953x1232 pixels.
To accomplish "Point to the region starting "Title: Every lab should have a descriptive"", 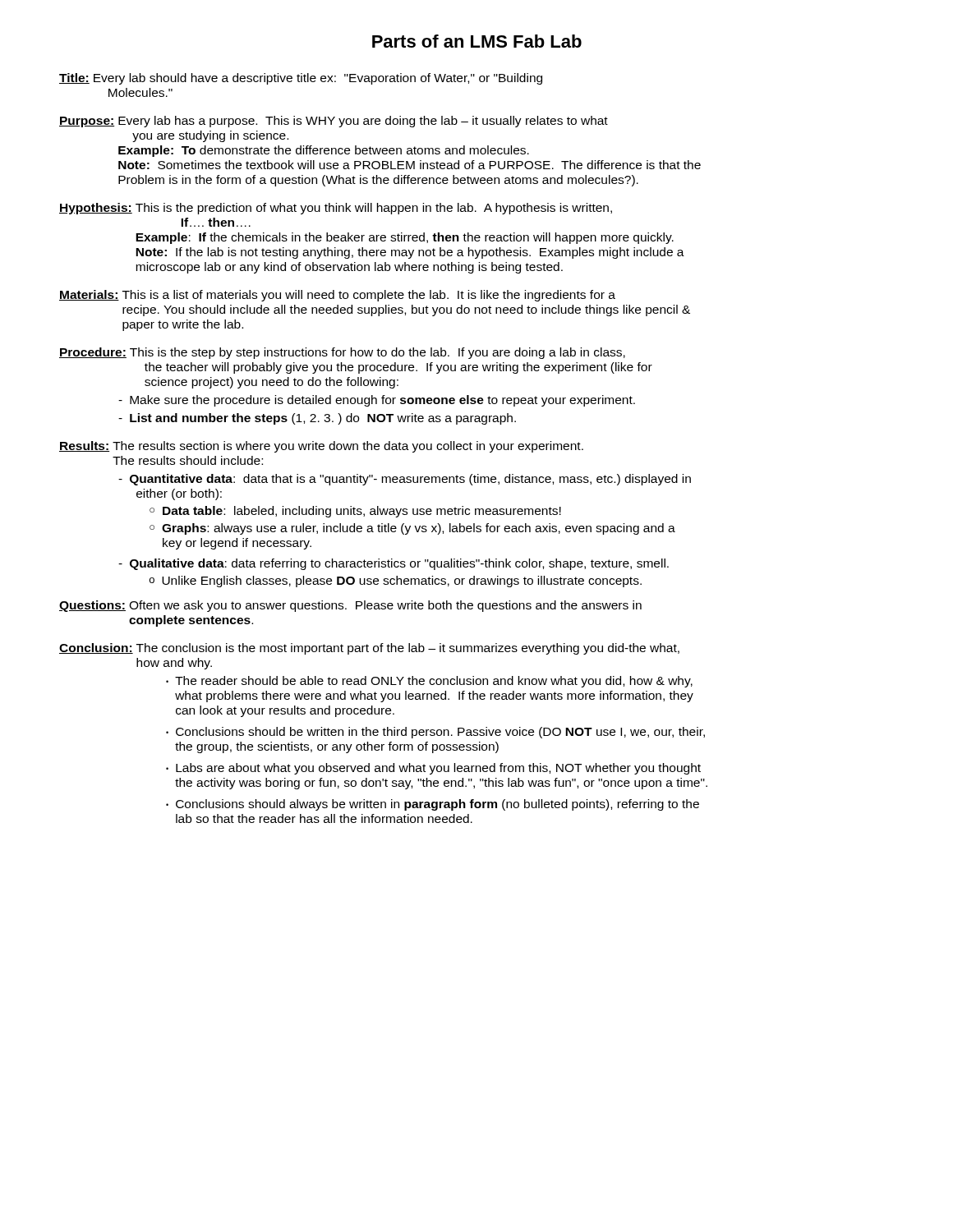I will (476, 85).
